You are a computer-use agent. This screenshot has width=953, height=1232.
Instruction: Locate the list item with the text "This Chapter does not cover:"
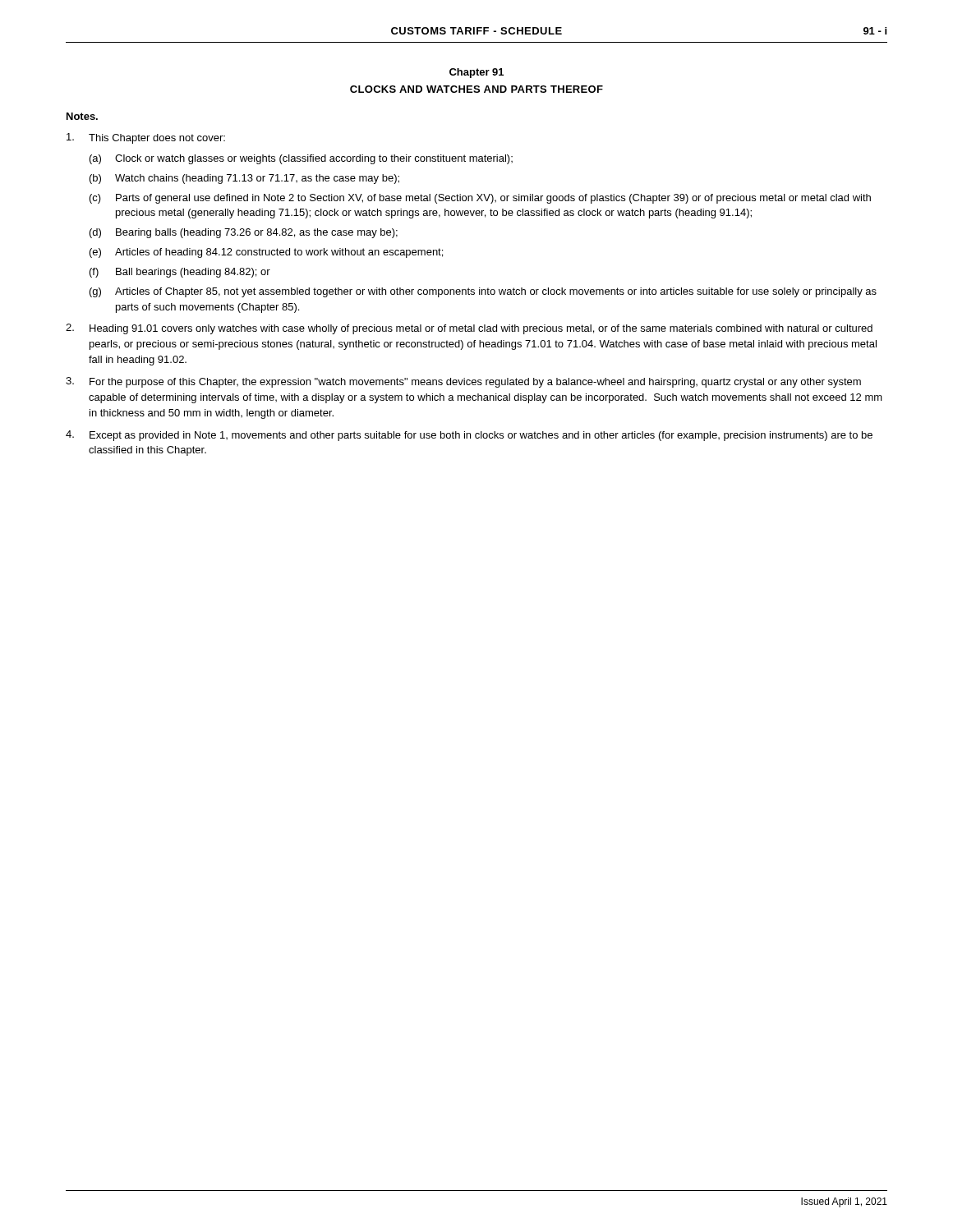[146, 138]
